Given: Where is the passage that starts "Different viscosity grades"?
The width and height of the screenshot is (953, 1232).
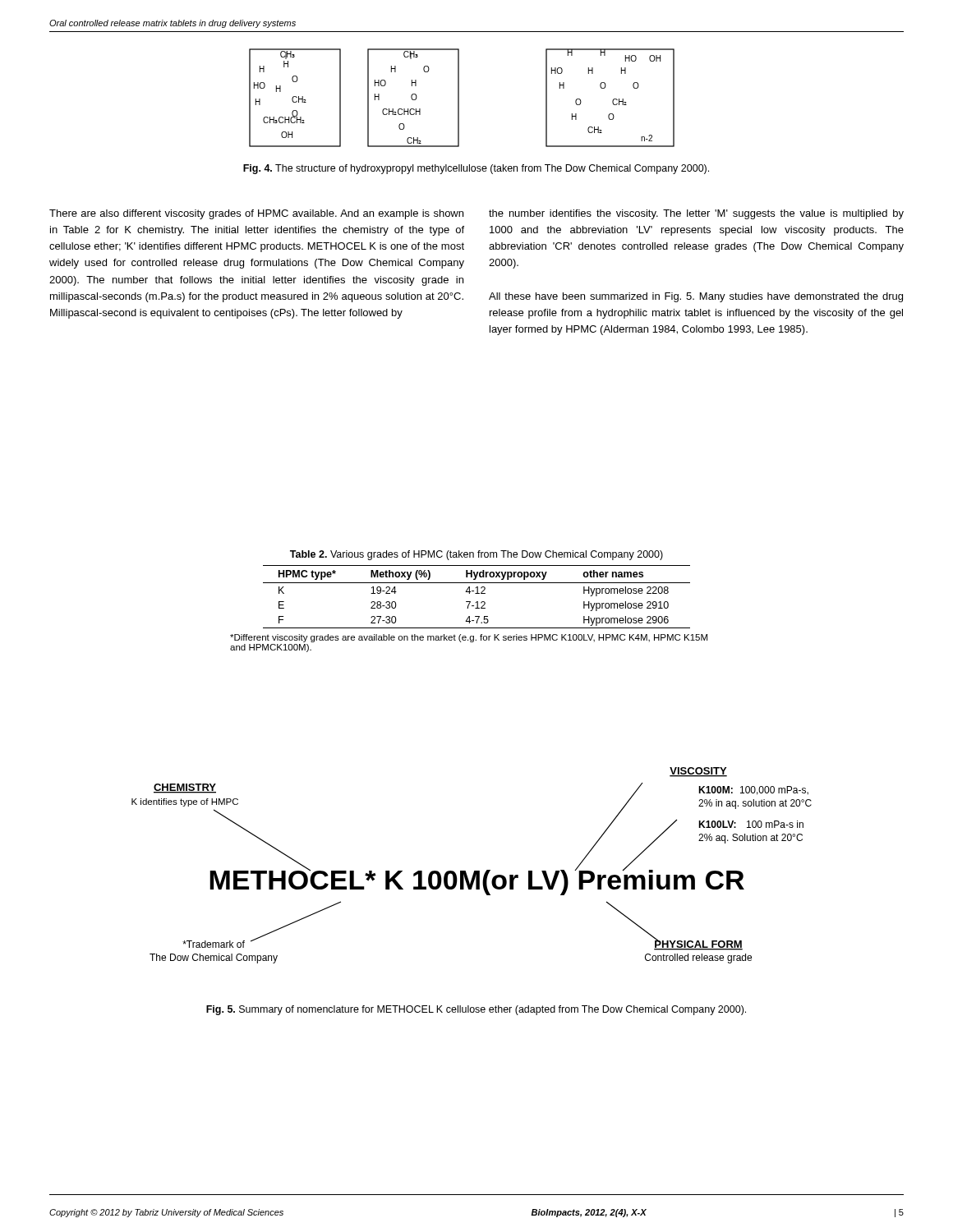Looking at the screenshot, I should click(x=469, y=642).
